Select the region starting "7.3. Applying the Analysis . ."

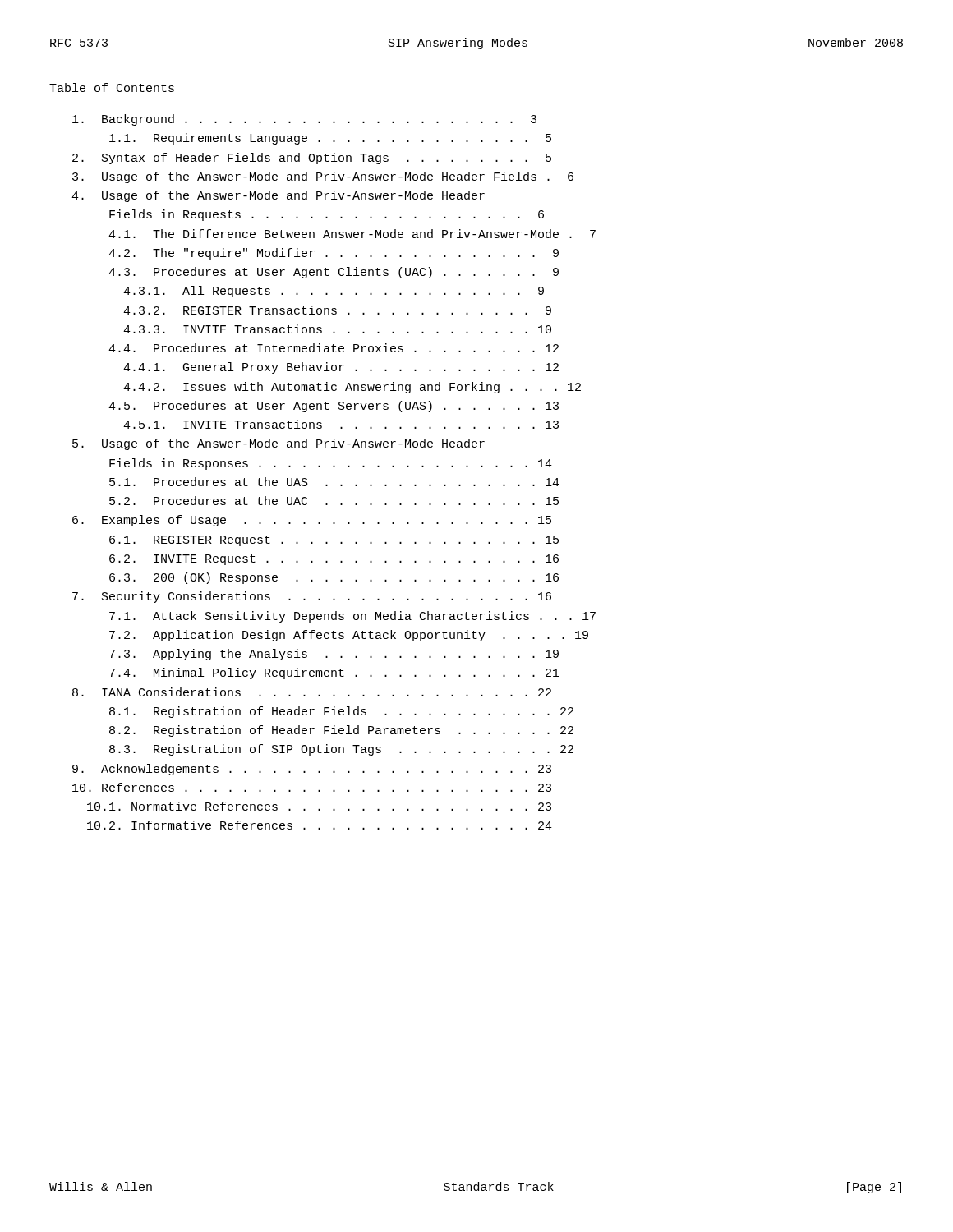pos(304,655)
